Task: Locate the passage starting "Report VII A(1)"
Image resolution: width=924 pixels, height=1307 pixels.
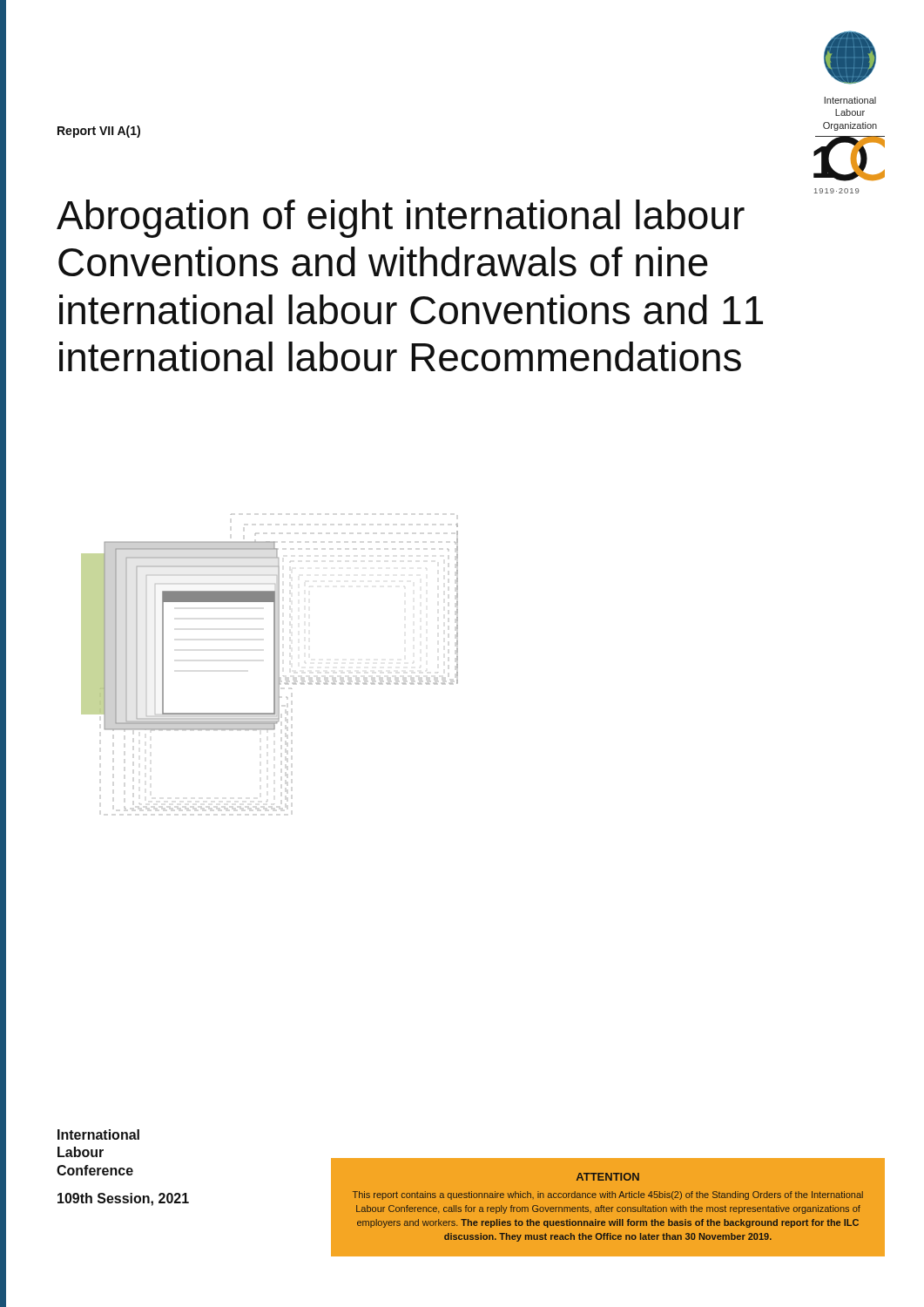Action: [x=99, y=131]
